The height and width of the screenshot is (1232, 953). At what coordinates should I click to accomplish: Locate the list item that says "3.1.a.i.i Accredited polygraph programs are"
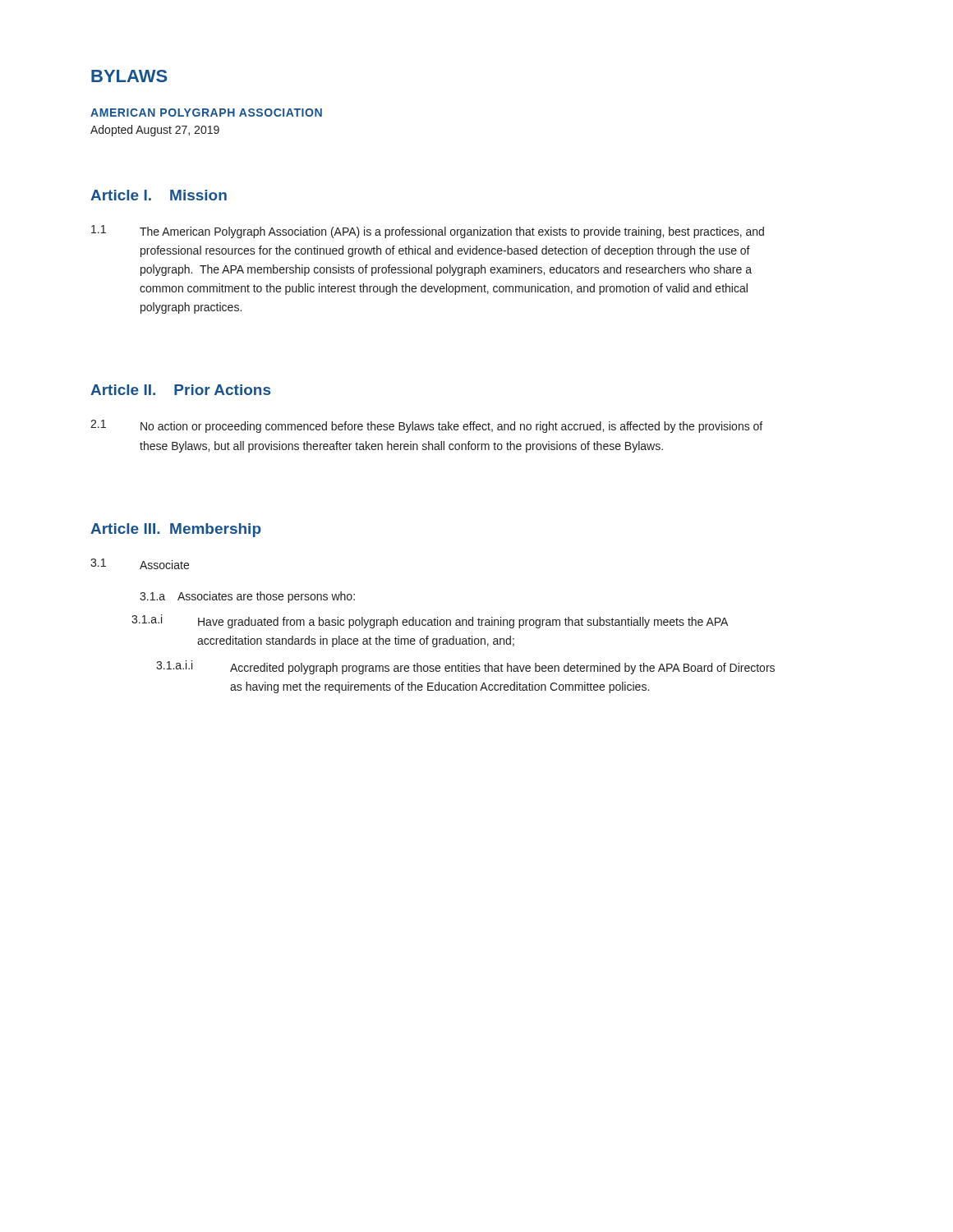point(472,678)
